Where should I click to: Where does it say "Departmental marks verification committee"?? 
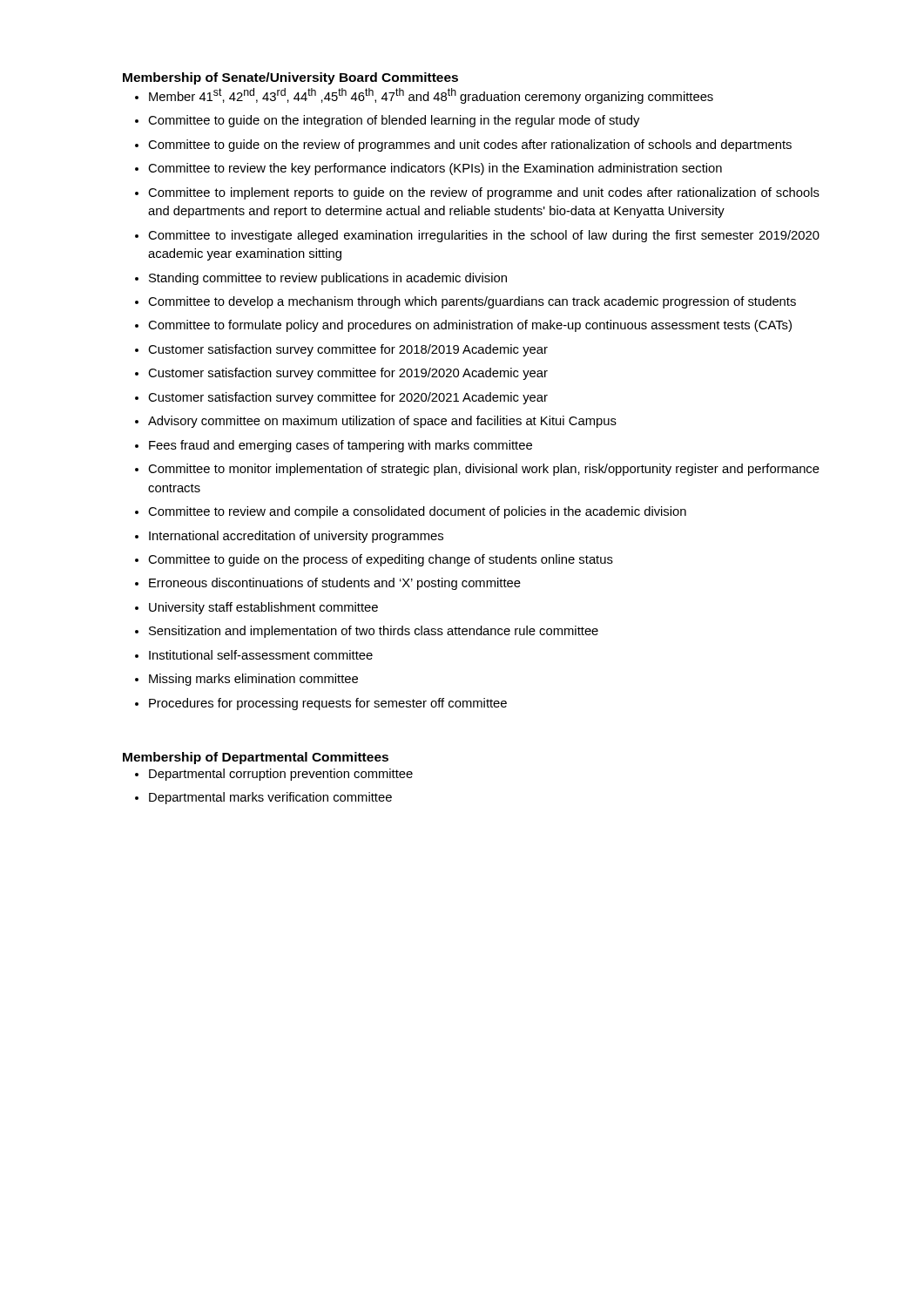point(270,797)
